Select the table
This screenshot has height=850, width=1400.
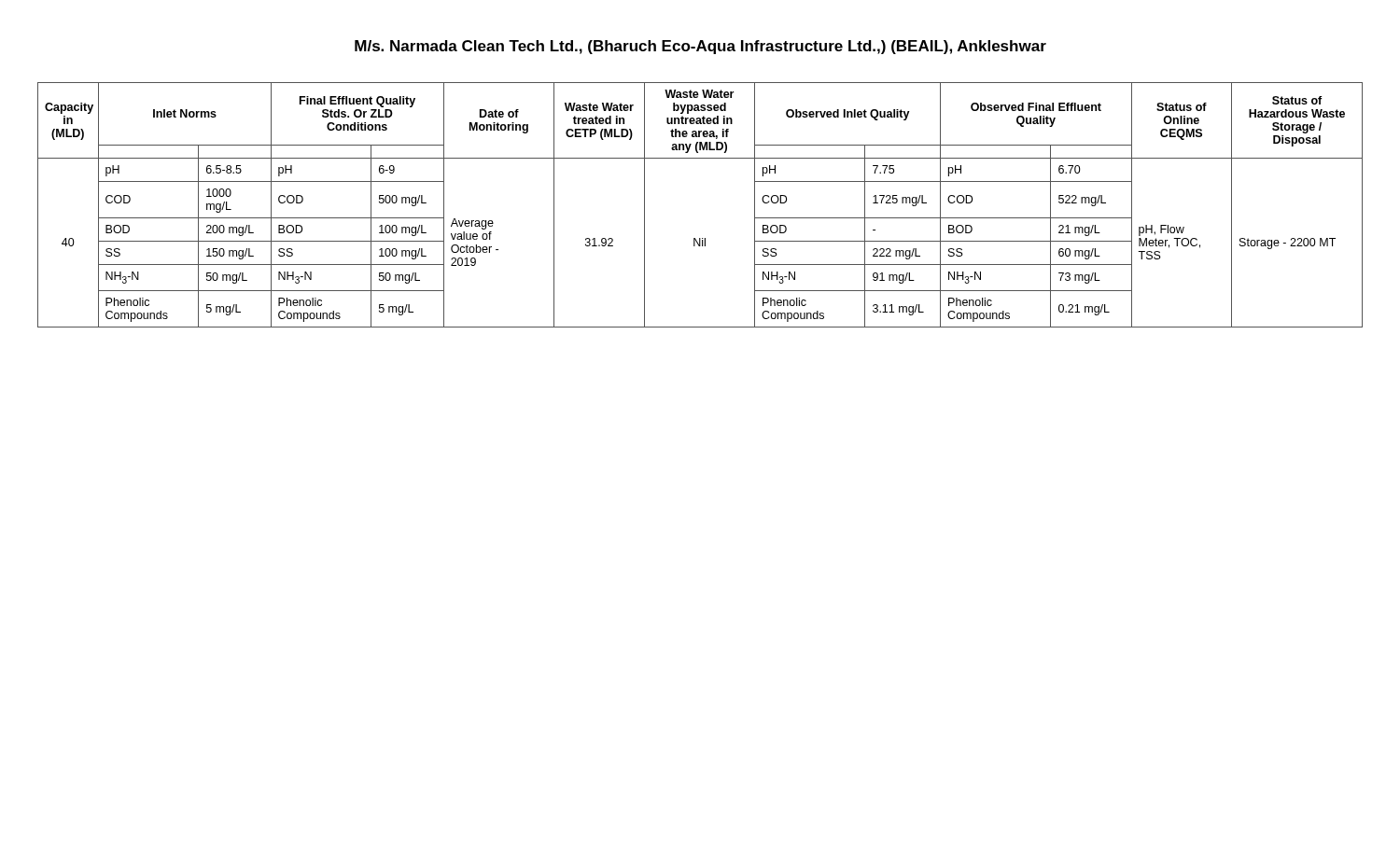700,205
